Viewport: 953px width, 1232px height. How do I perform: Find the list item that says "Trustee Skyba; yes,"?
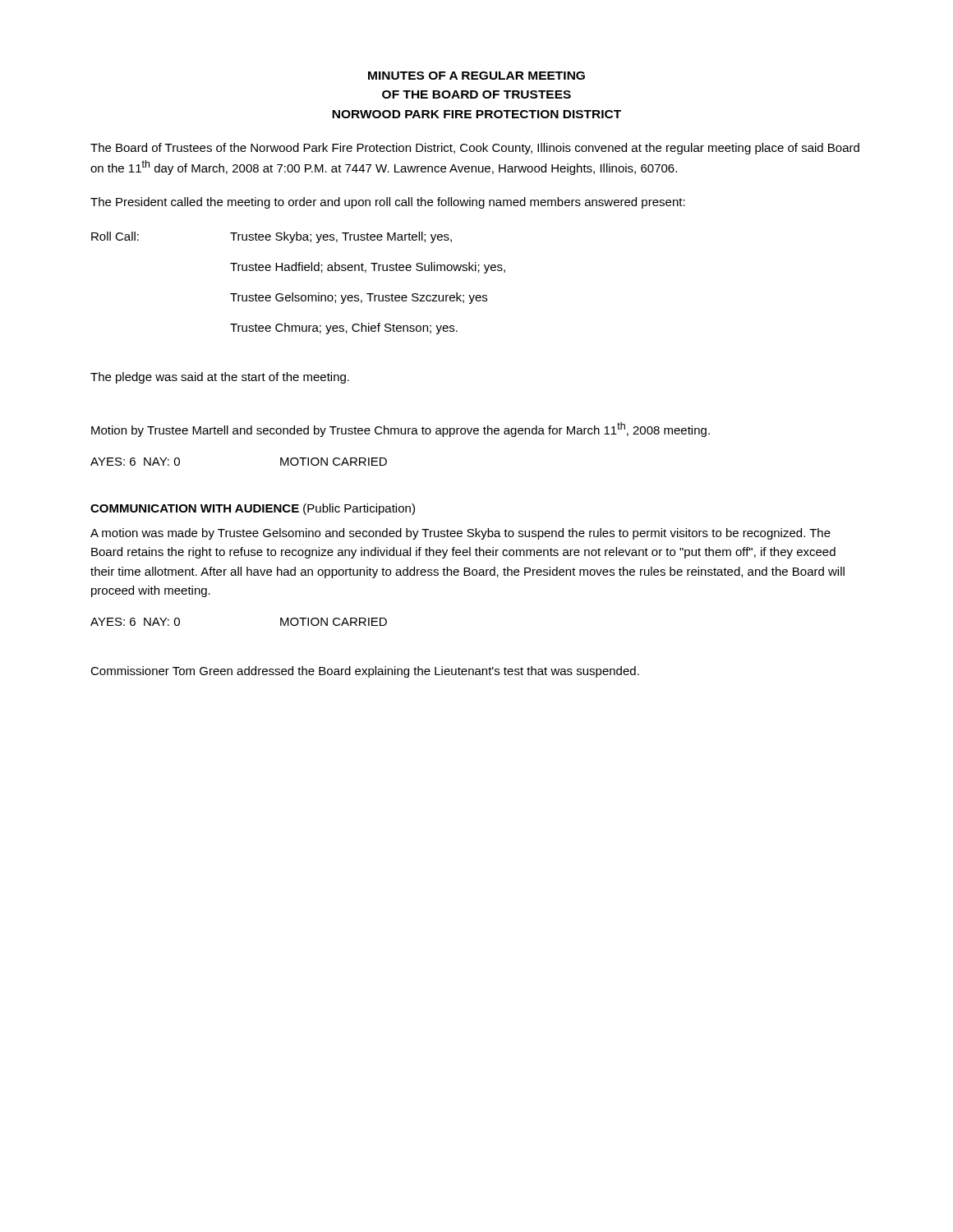click(x=341, y=236)
